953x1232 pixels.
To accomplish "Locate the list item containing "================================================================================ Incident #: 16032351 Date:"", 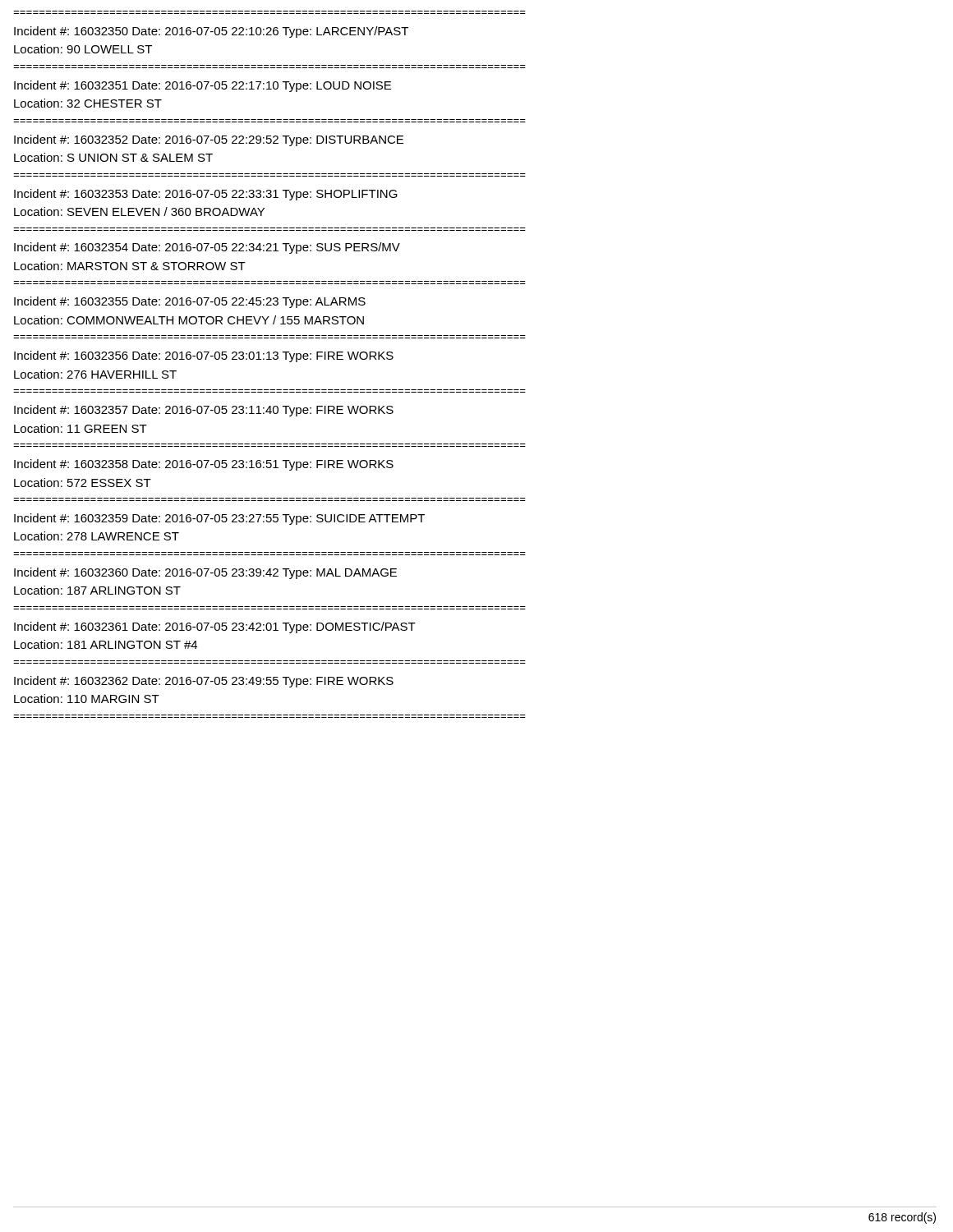I will [203, 86].
